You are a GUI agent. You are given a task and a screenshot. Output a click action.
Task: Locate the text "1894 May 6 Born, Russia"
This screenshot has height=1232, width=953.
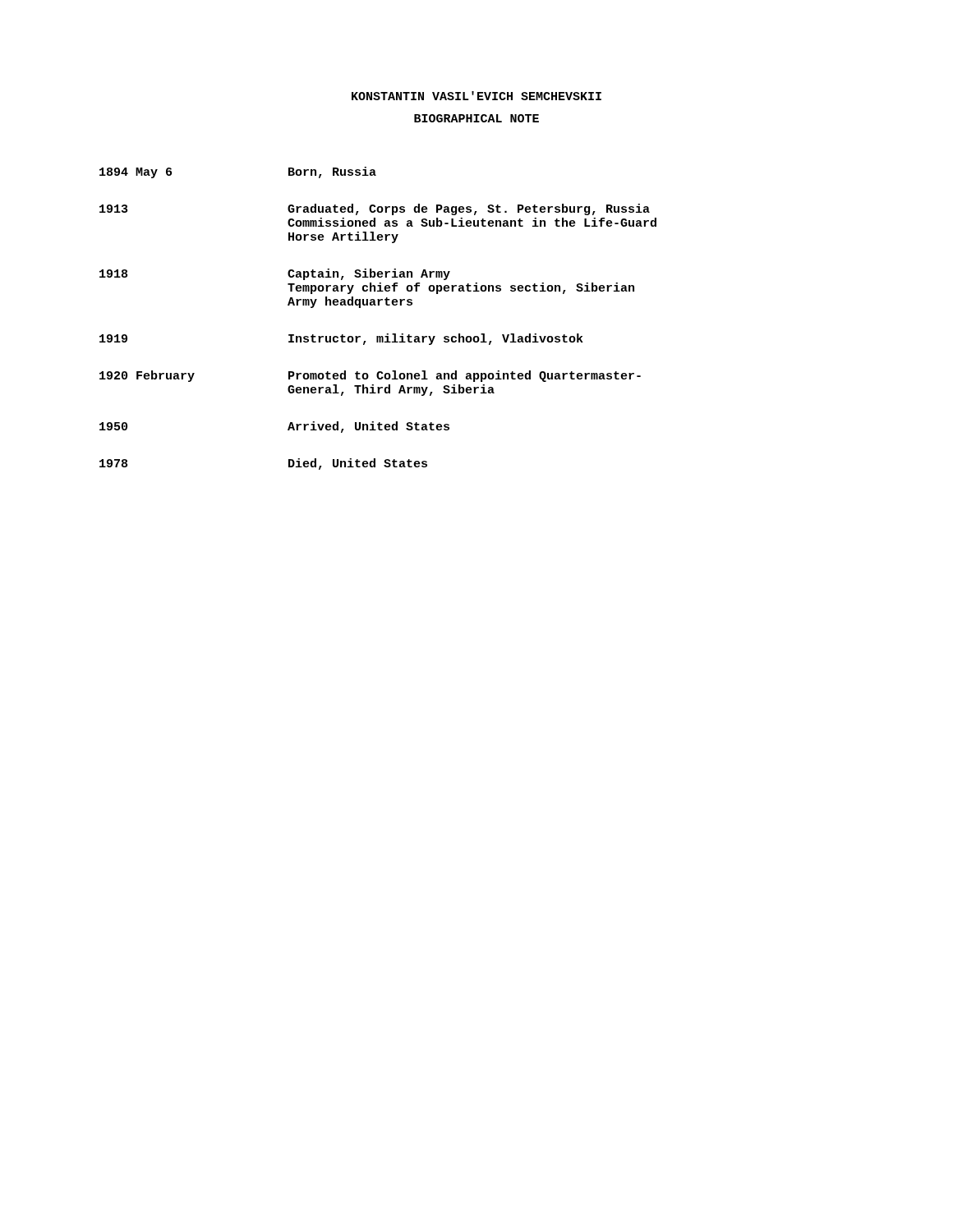click(x=124, y=173)
